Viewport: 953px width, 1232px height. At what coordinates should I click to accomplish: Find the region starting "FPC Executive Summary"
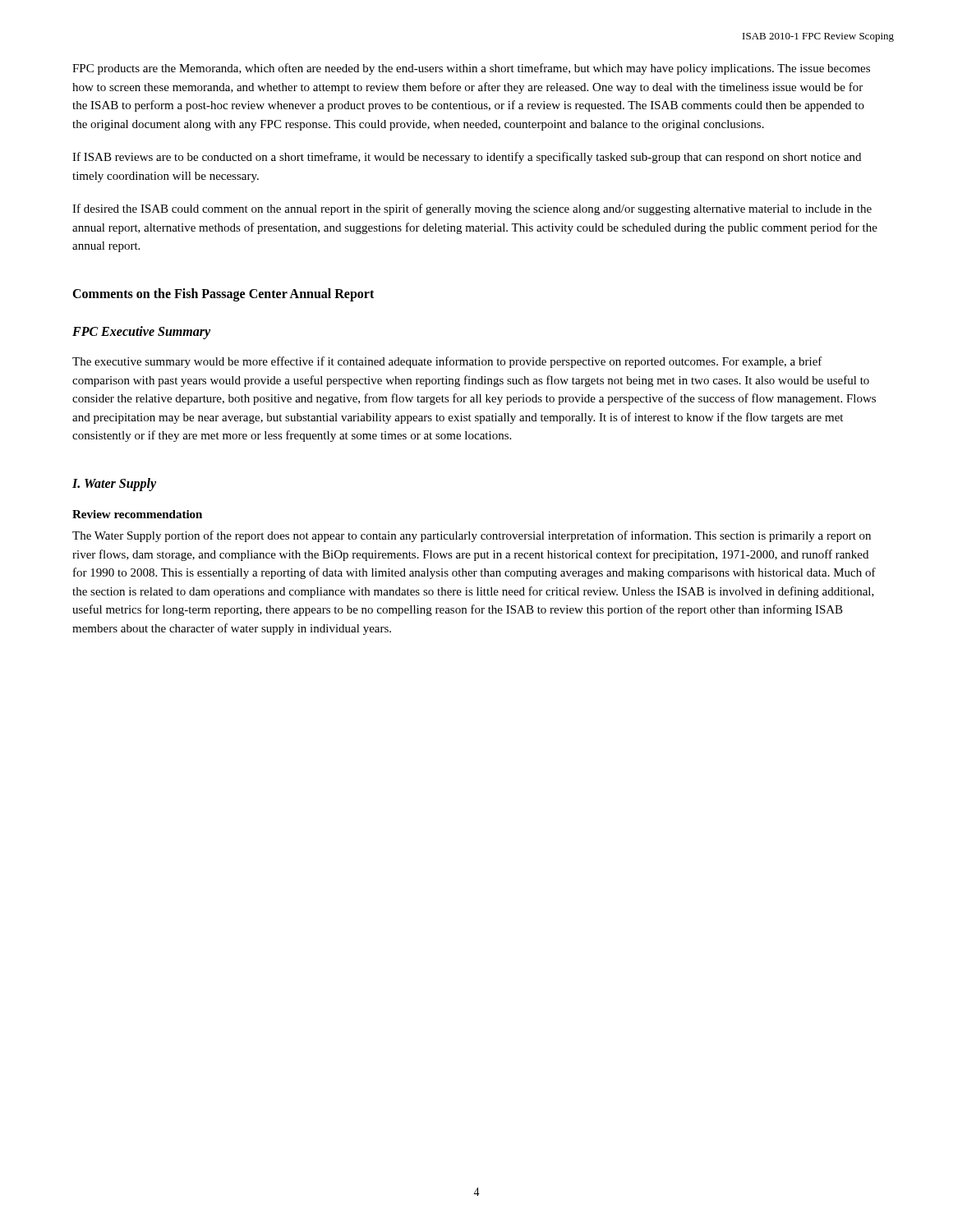coord(141,331)
